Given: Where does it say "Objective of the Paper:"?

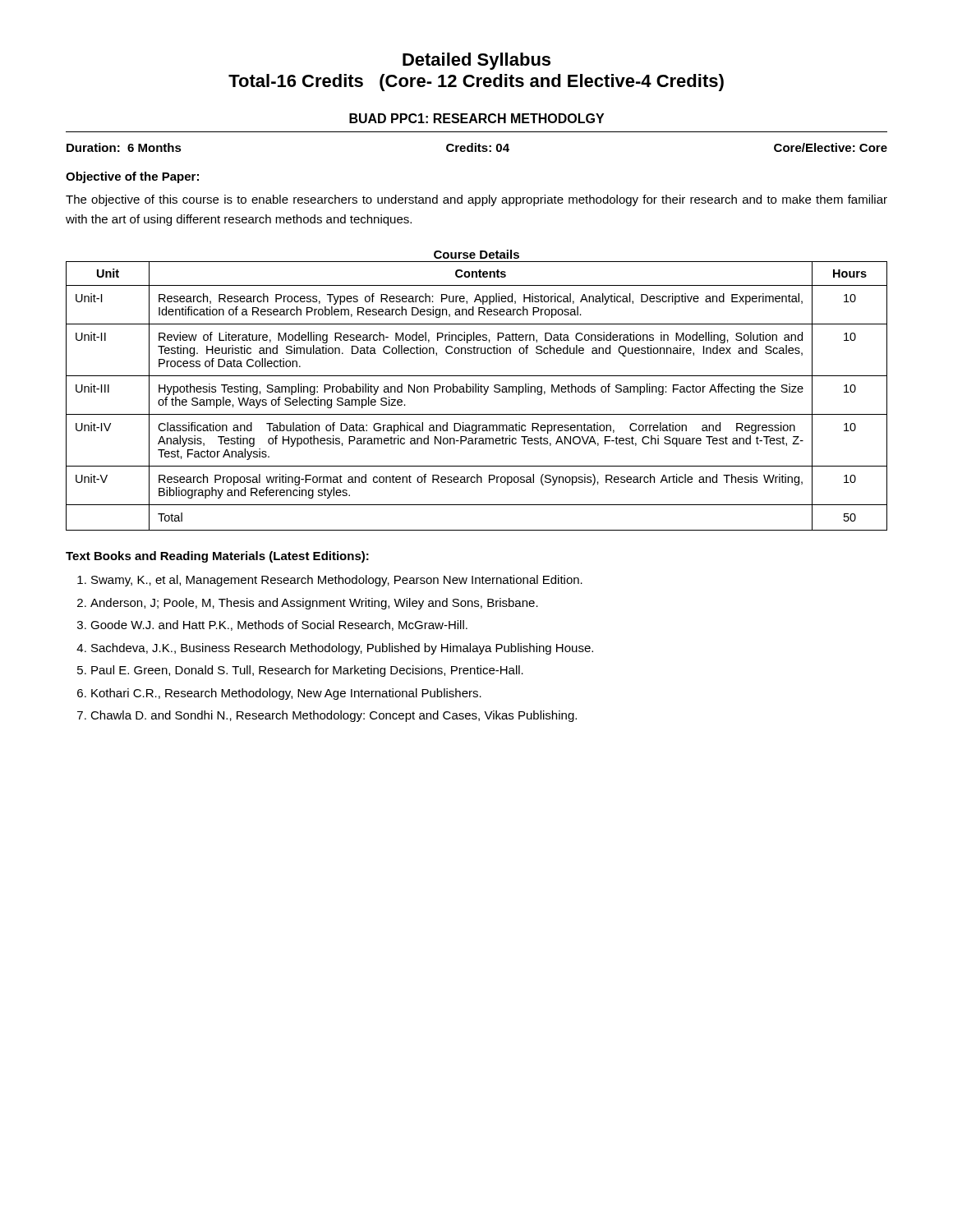Looking at the screenshot, I should click(x=133, y=176).
